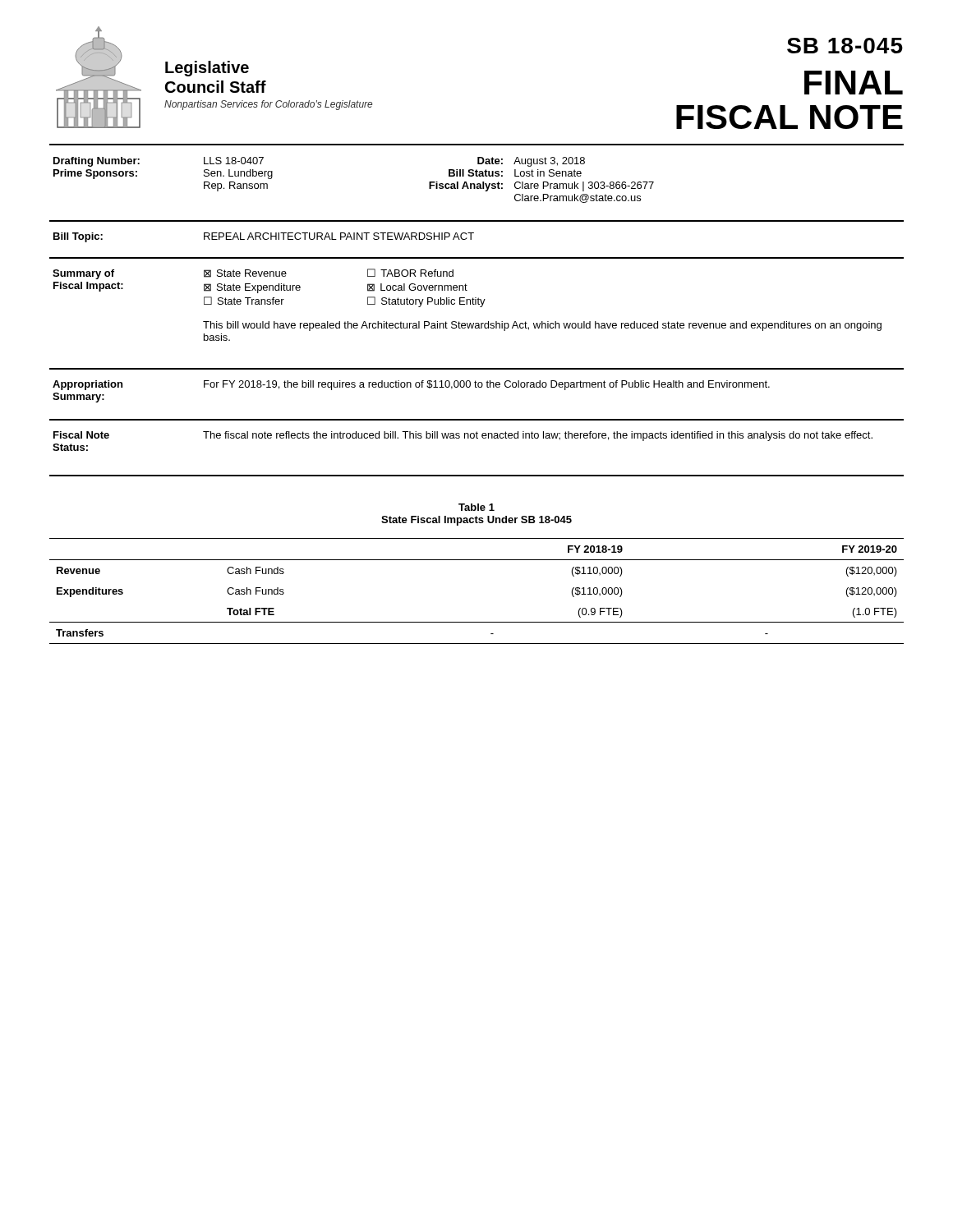This screenshot has width=953, height=1232.
Task: Find "FINAL FISCAL NOTE" on this page
Action: (x=789, y=99)
